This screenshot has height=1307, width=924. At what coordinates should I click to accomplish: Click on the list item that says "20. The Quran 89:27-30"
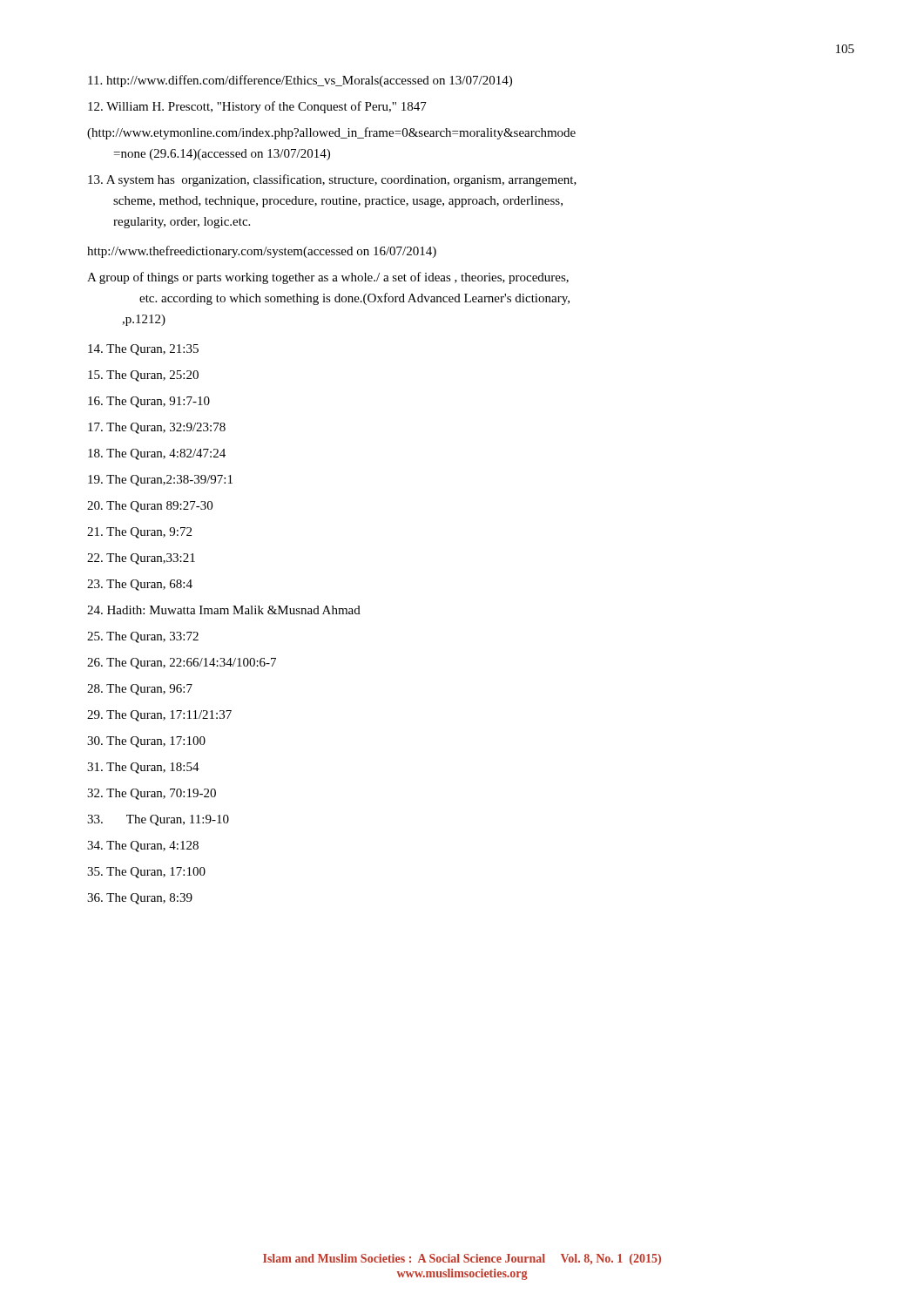click(150, 507)
